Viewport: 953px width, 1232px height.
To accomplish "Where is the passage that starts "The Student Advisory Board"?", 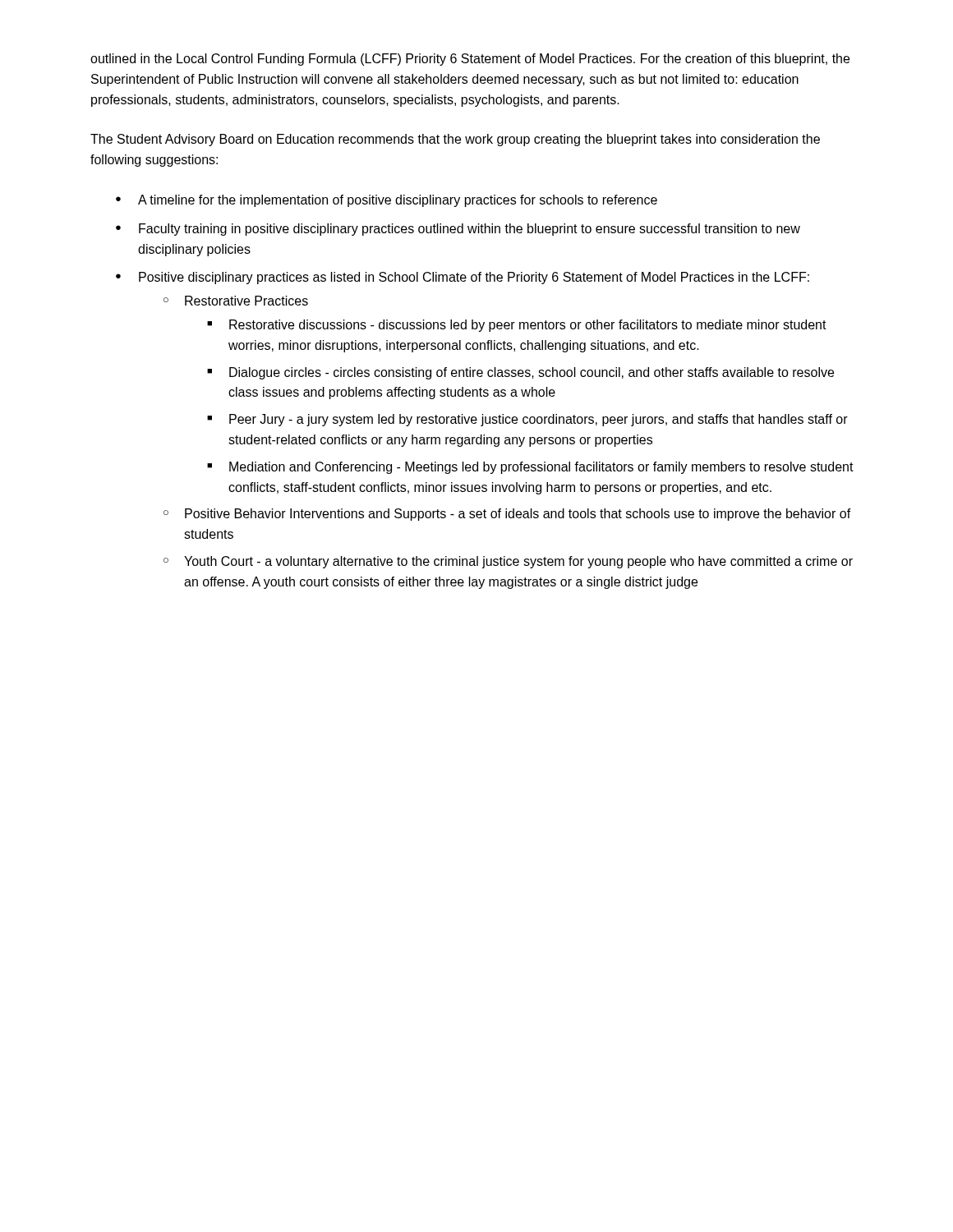I will click(455, 150).
